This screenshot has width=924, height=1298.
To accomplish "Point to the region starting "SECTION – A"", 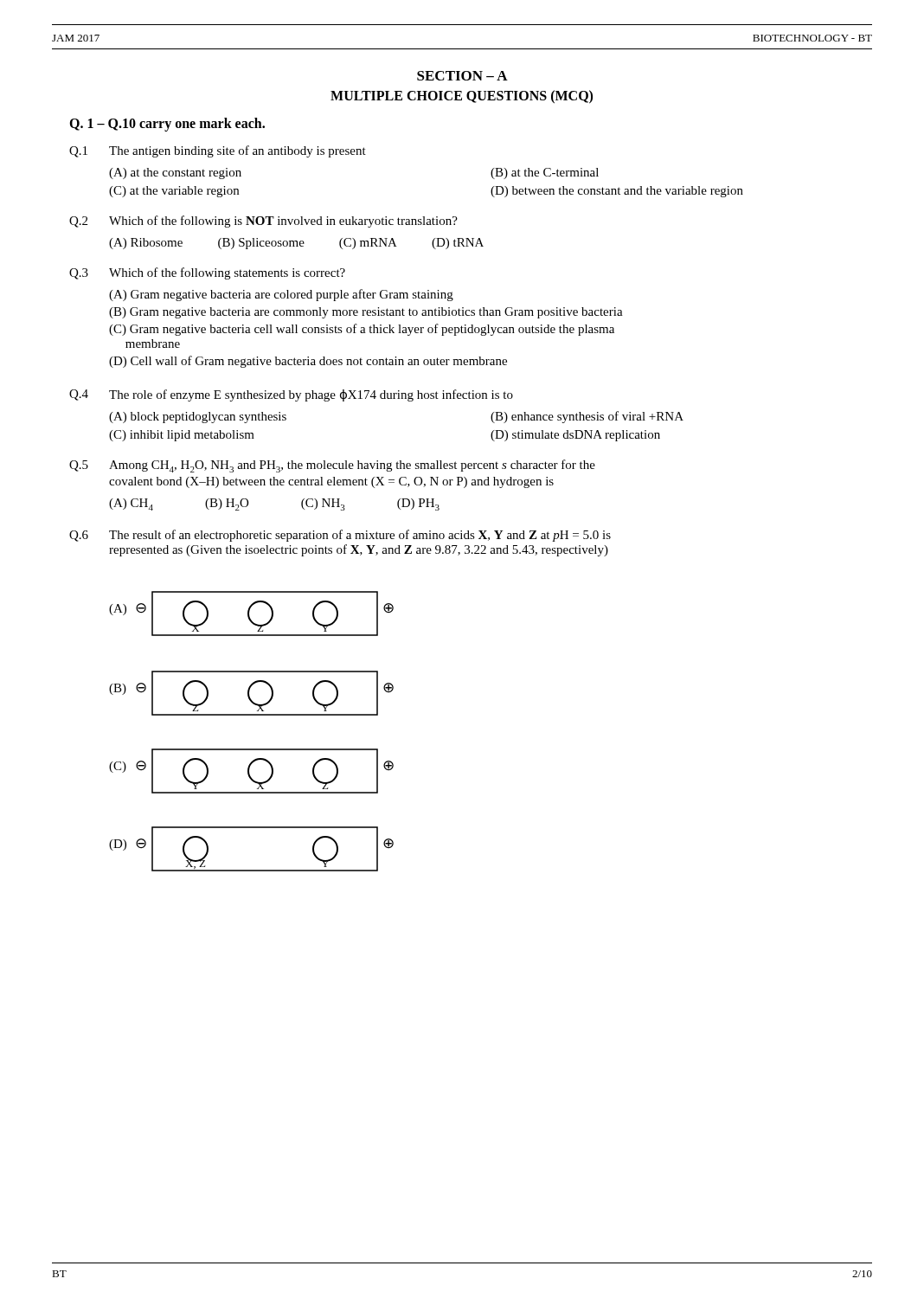I will click(x=462, y=76).
